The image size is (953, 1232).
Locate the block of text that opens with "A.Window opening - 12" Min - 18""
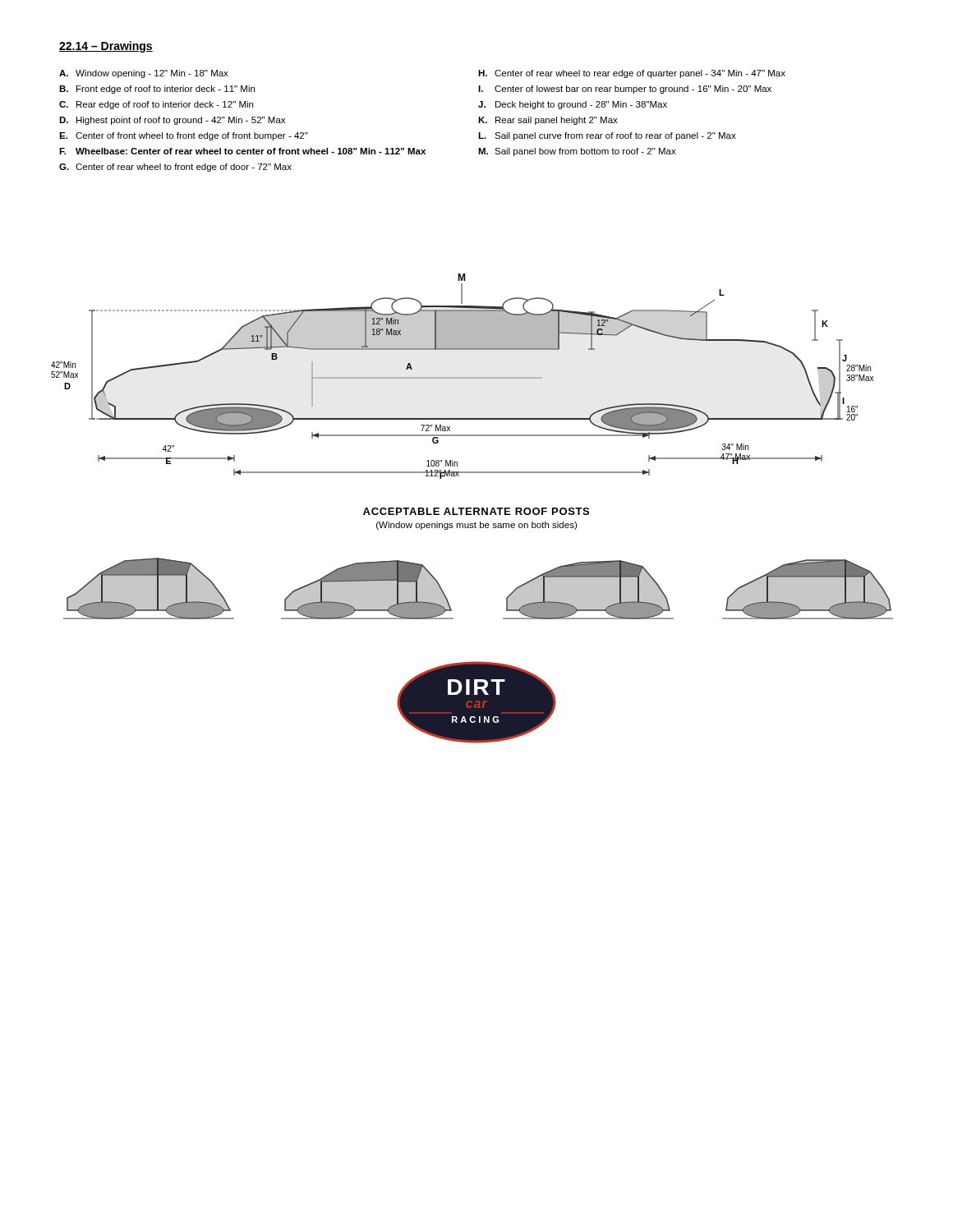click(144, 73)
